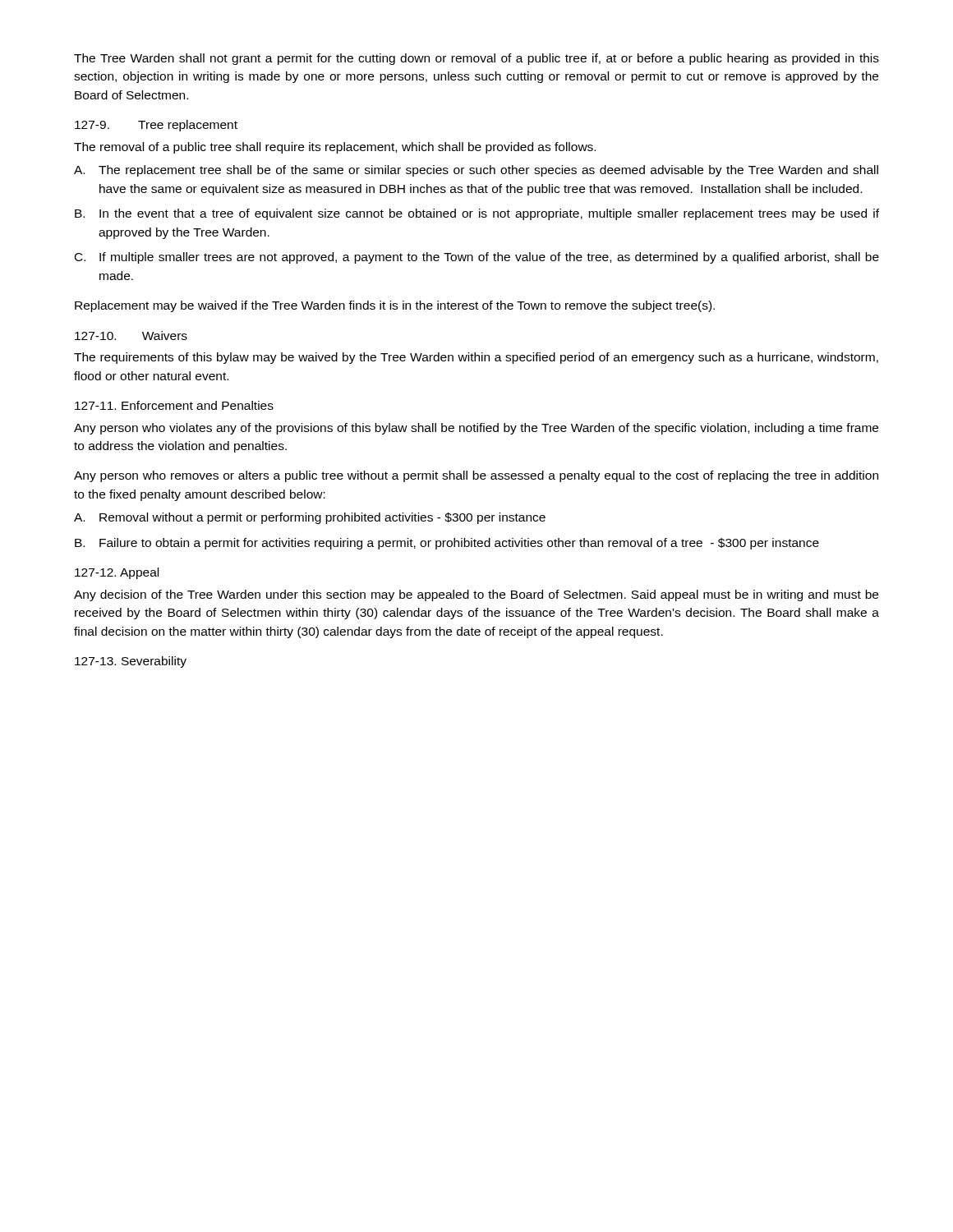Screen dimensions: 1232x953
Task: Find the section header containing "127-11. Enforcement and Penalties"
Action: [174, 405]
